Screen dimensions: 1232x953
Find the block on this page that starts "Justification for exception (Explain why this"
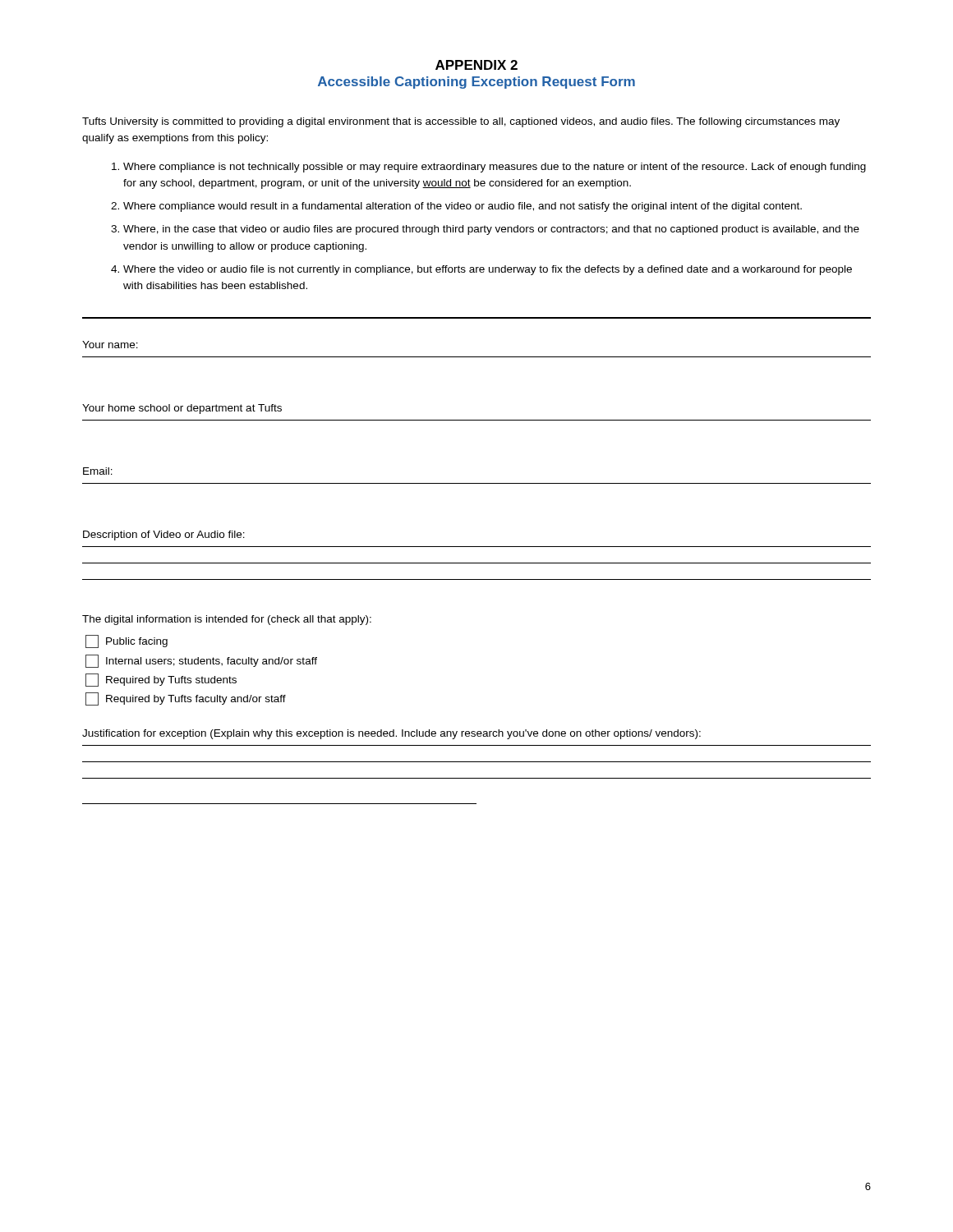392,733
